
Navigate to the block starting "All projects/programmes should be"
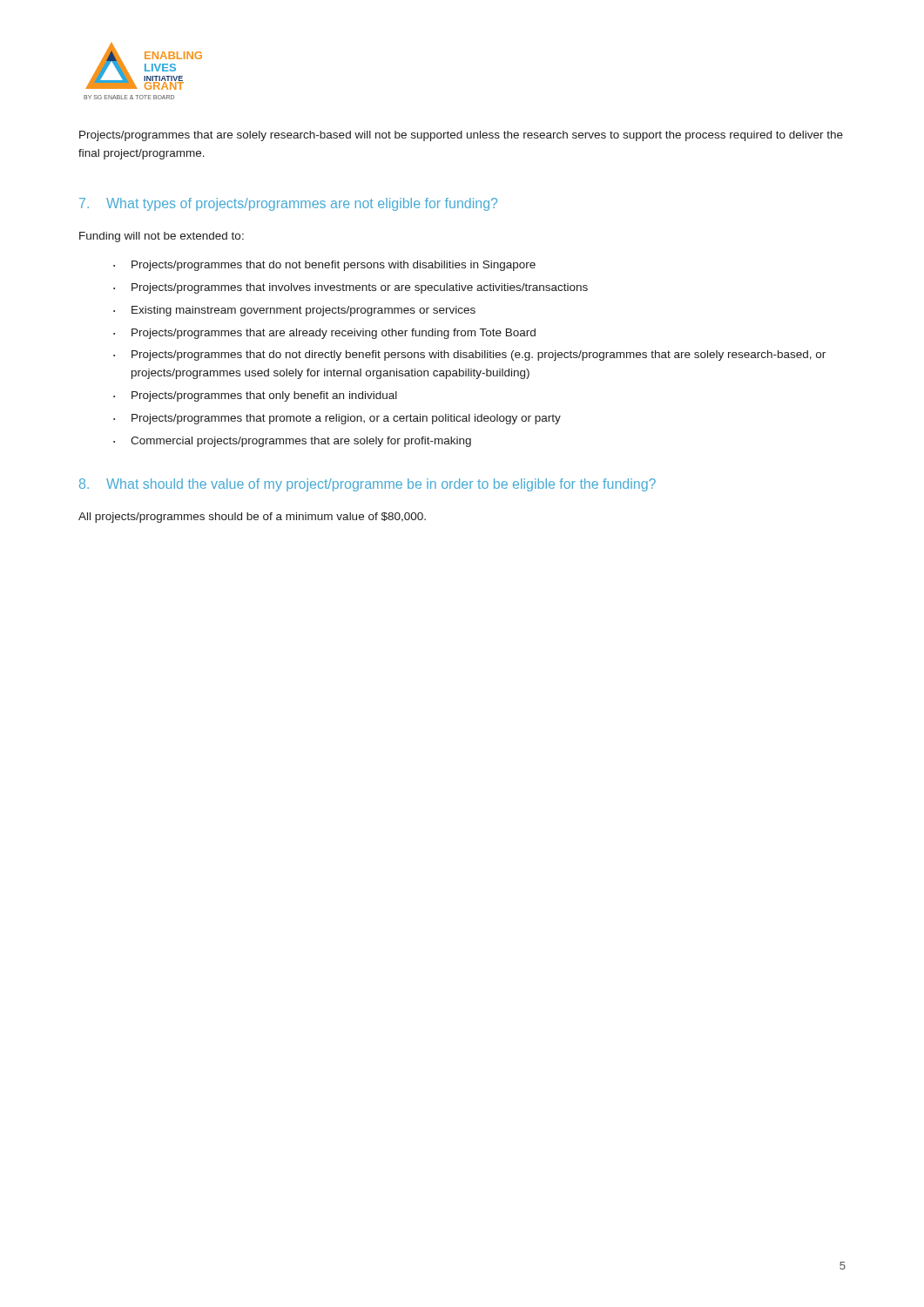(253, 516)
